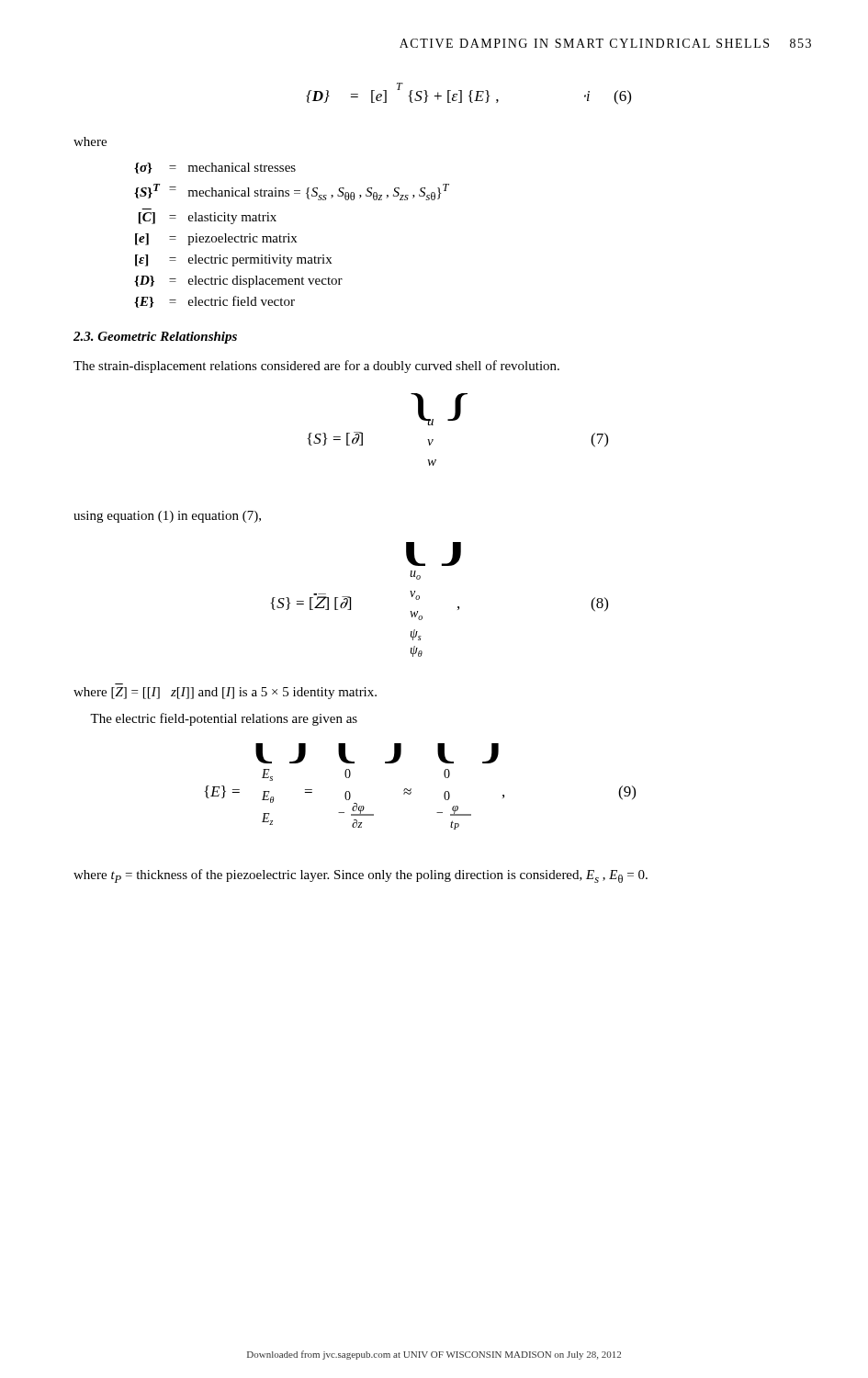Image resolution: width=868 pixels, height=1378 pixels.
Task: Point to the text block starting "{D} = [e] T {S} + [ε] {E}"
Action: click(443, 94)
